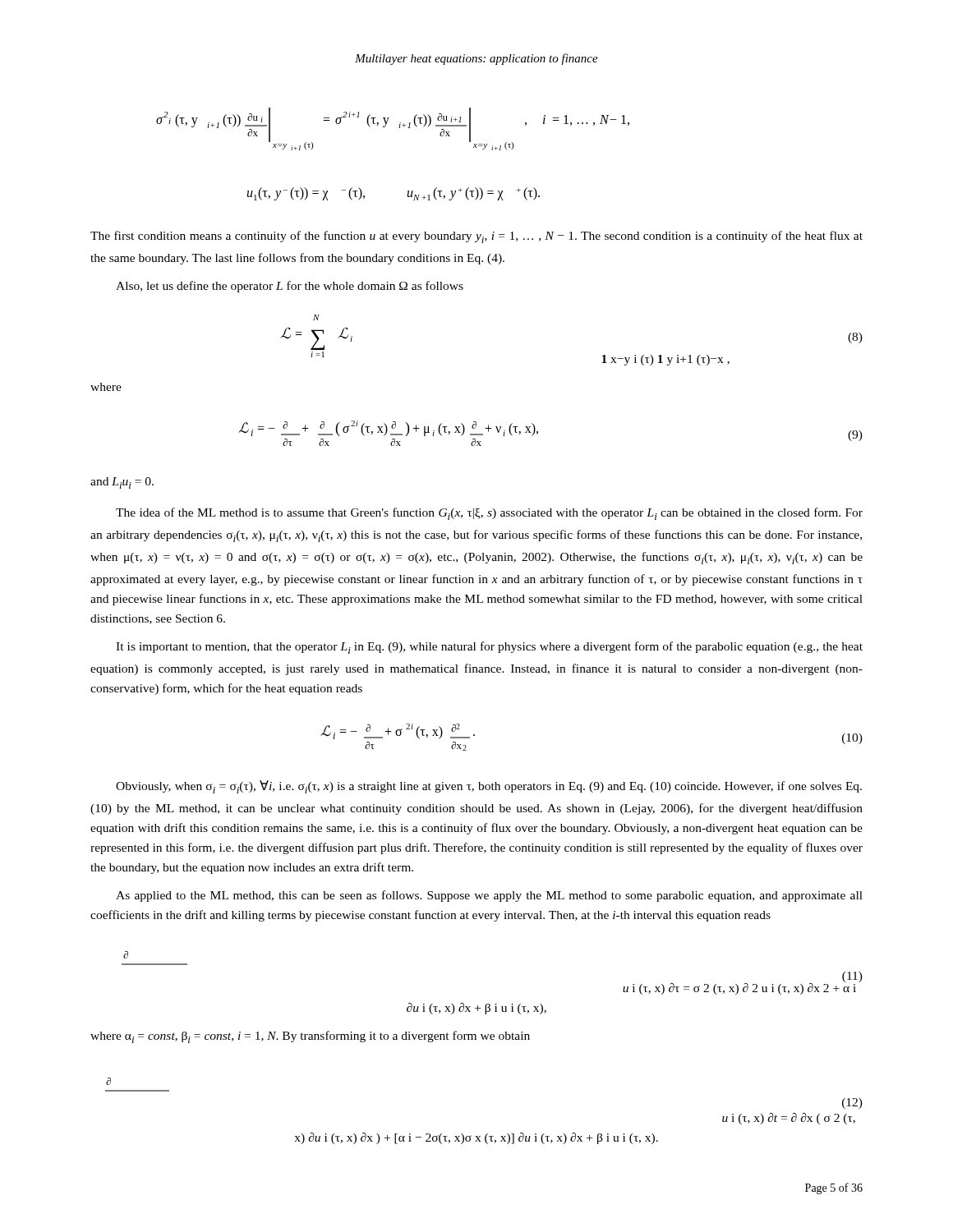Navigate to the text starting "ℒ = ∑"
Screen dimensions: 1232x953
point(316,317)
